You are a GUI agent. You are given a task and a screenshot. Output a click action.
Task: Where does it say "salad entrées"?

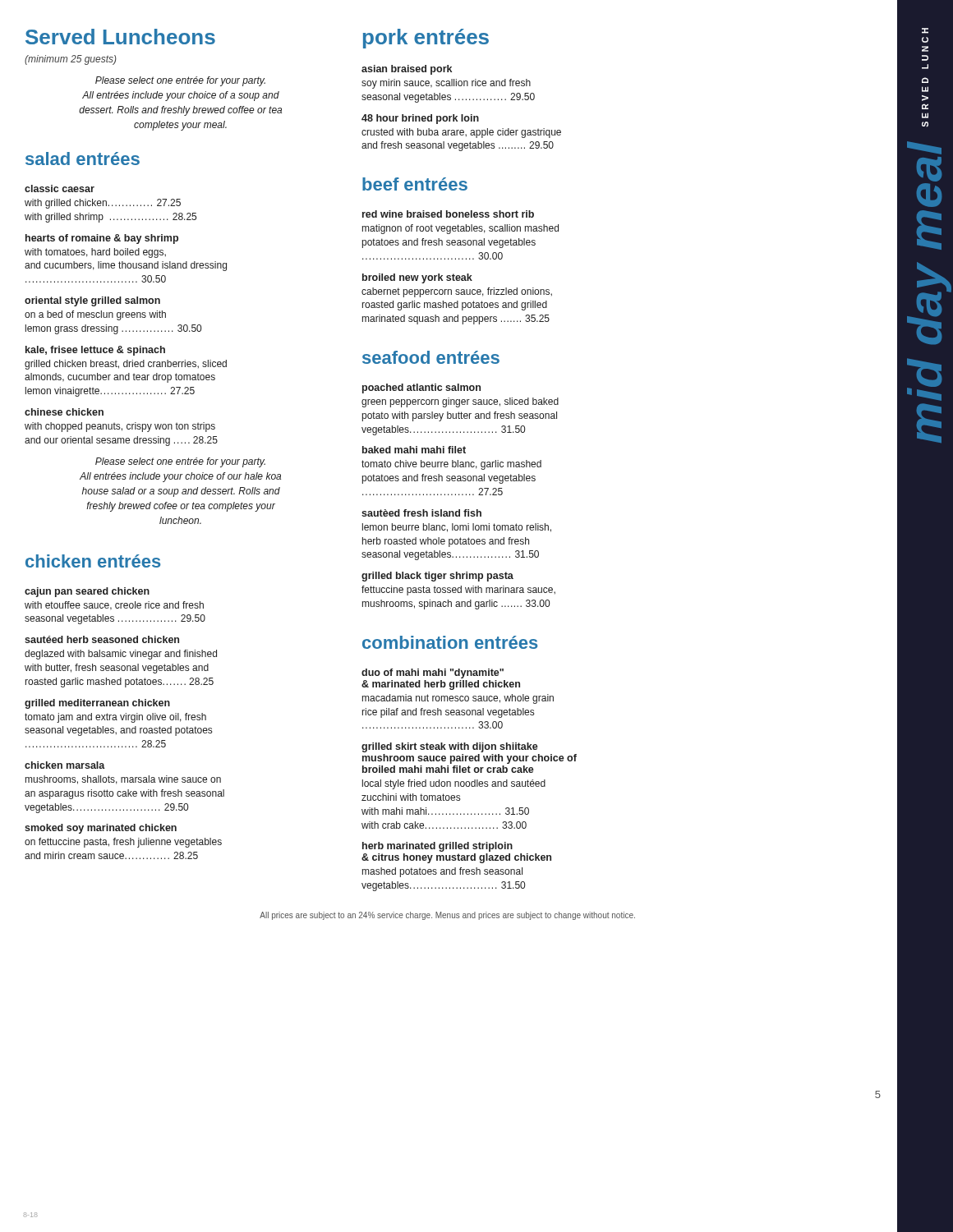pyautogui.click(x=82, y=159)
